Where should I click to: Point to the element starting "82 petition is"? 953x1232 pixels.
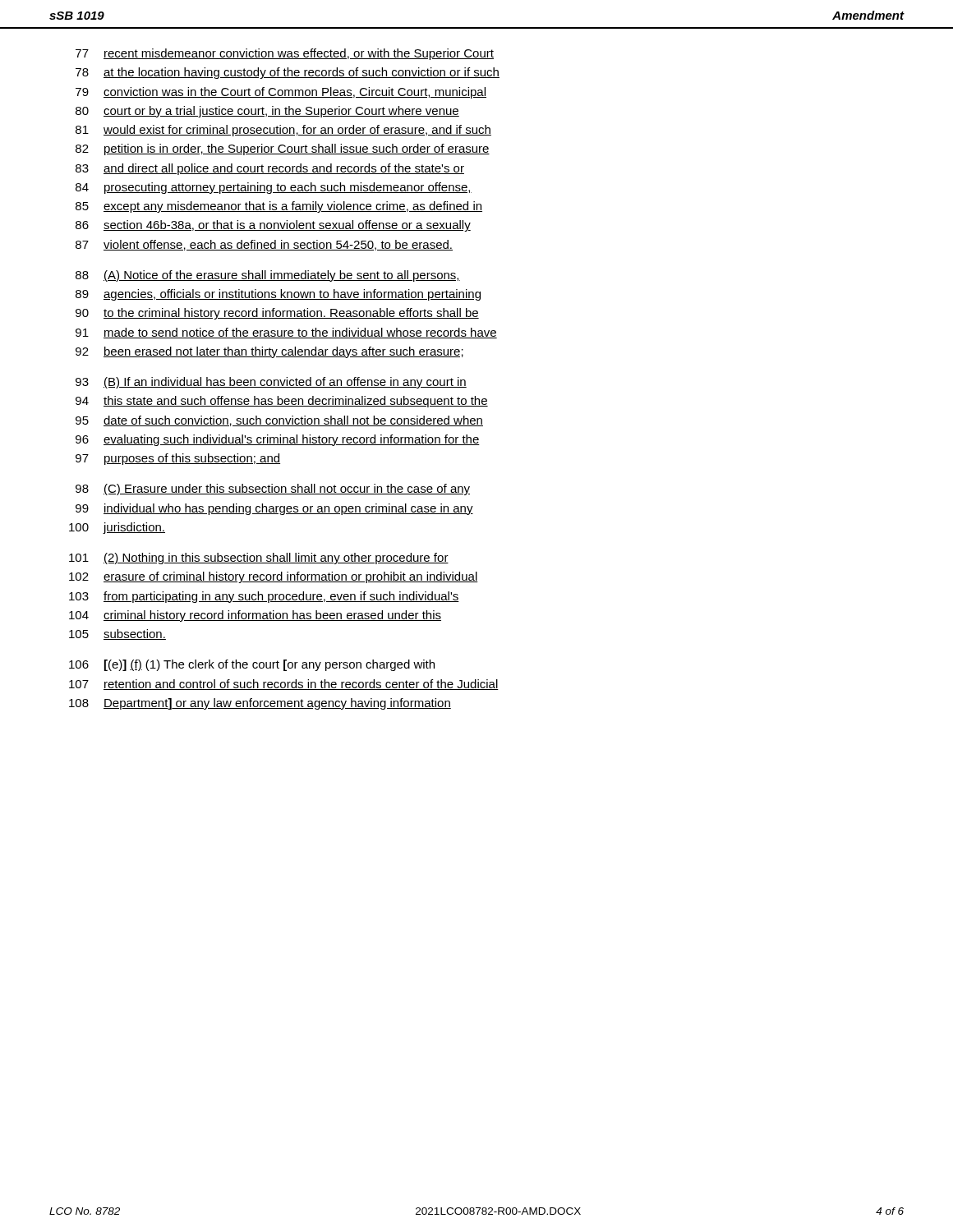click(476, 149)
